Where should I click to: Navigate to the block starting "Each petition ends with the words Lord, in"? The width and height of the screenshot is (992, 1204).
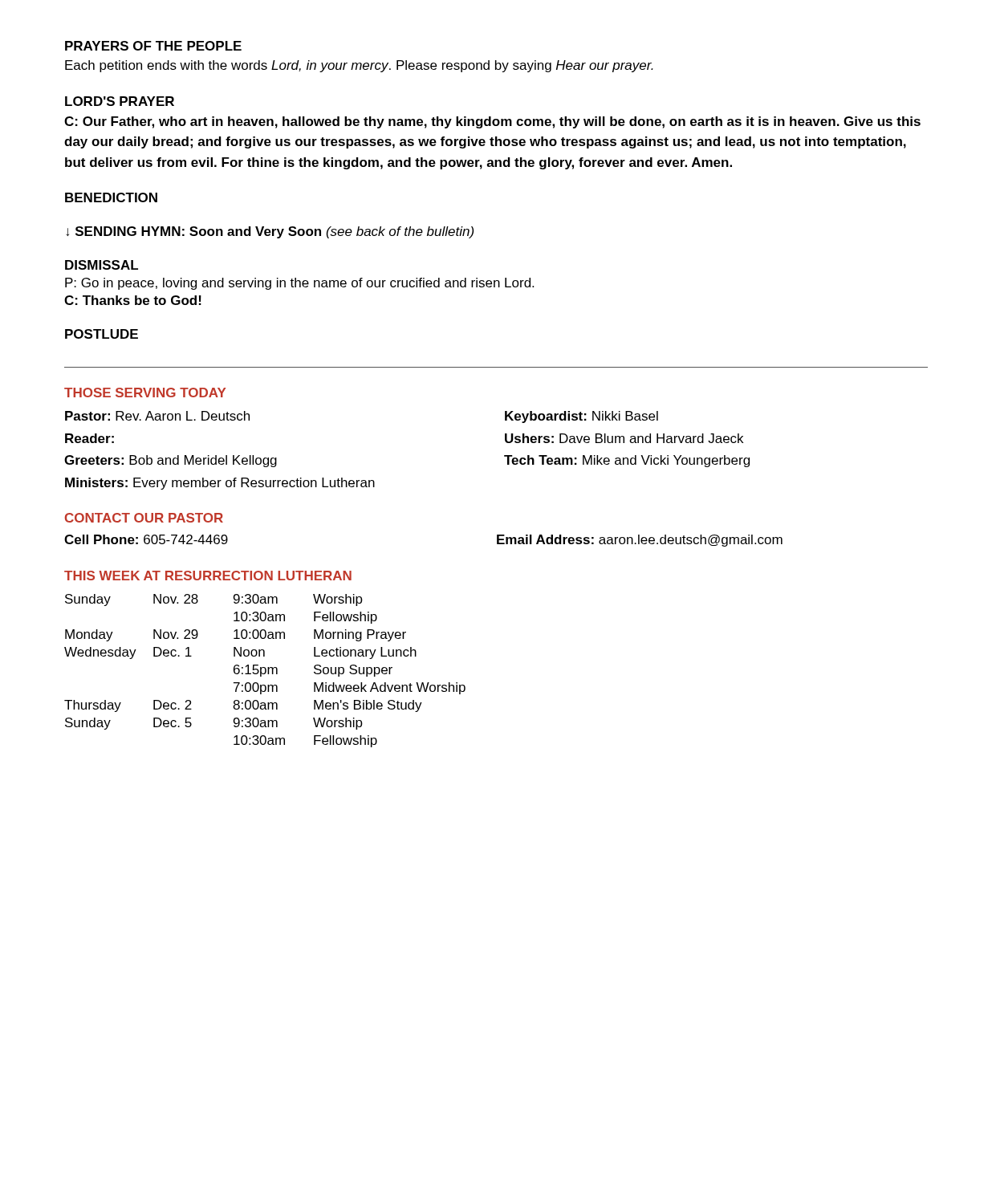(x=359, y=65)
